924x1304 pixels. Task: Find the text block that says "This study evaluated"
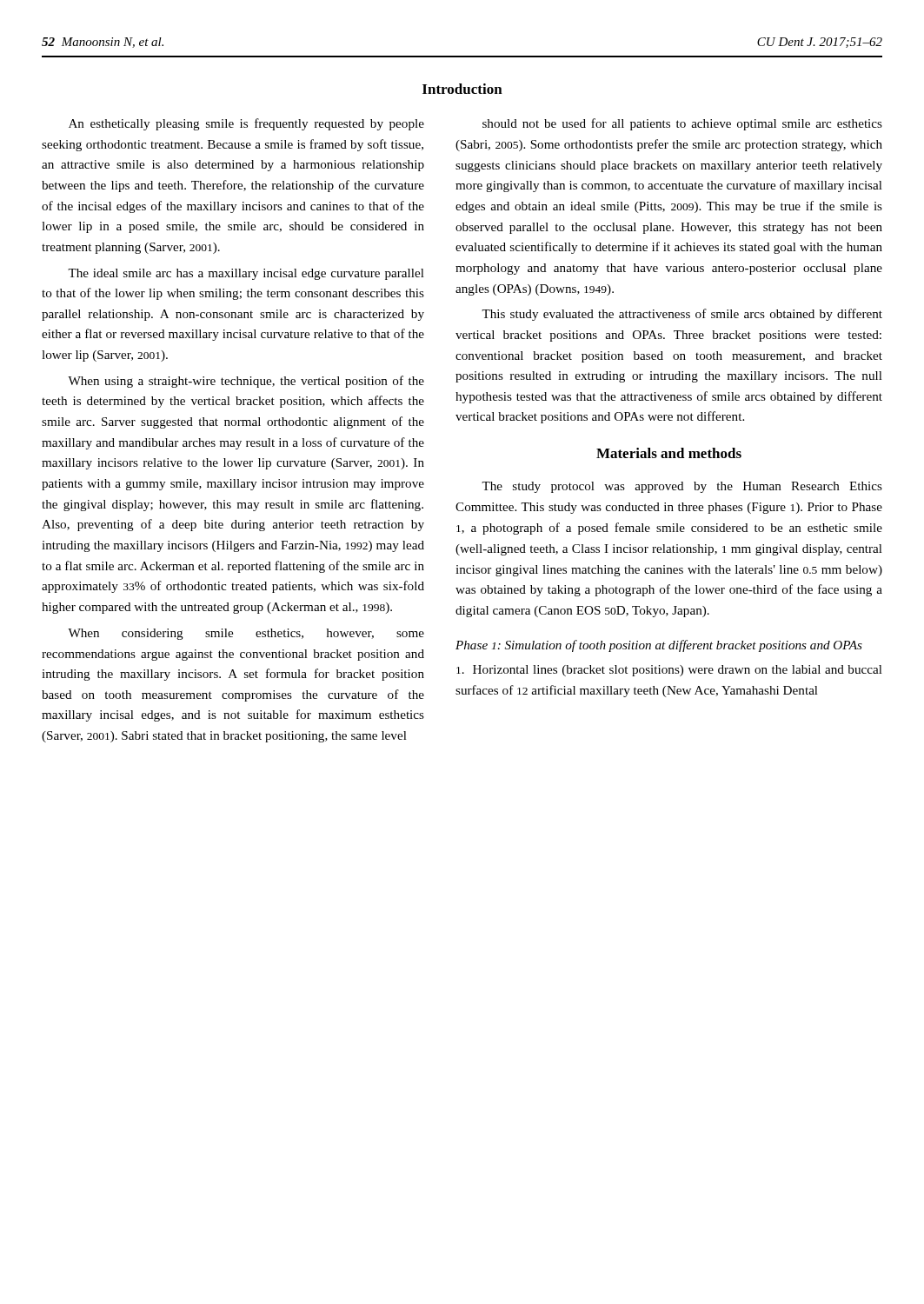tap(669, 365)
